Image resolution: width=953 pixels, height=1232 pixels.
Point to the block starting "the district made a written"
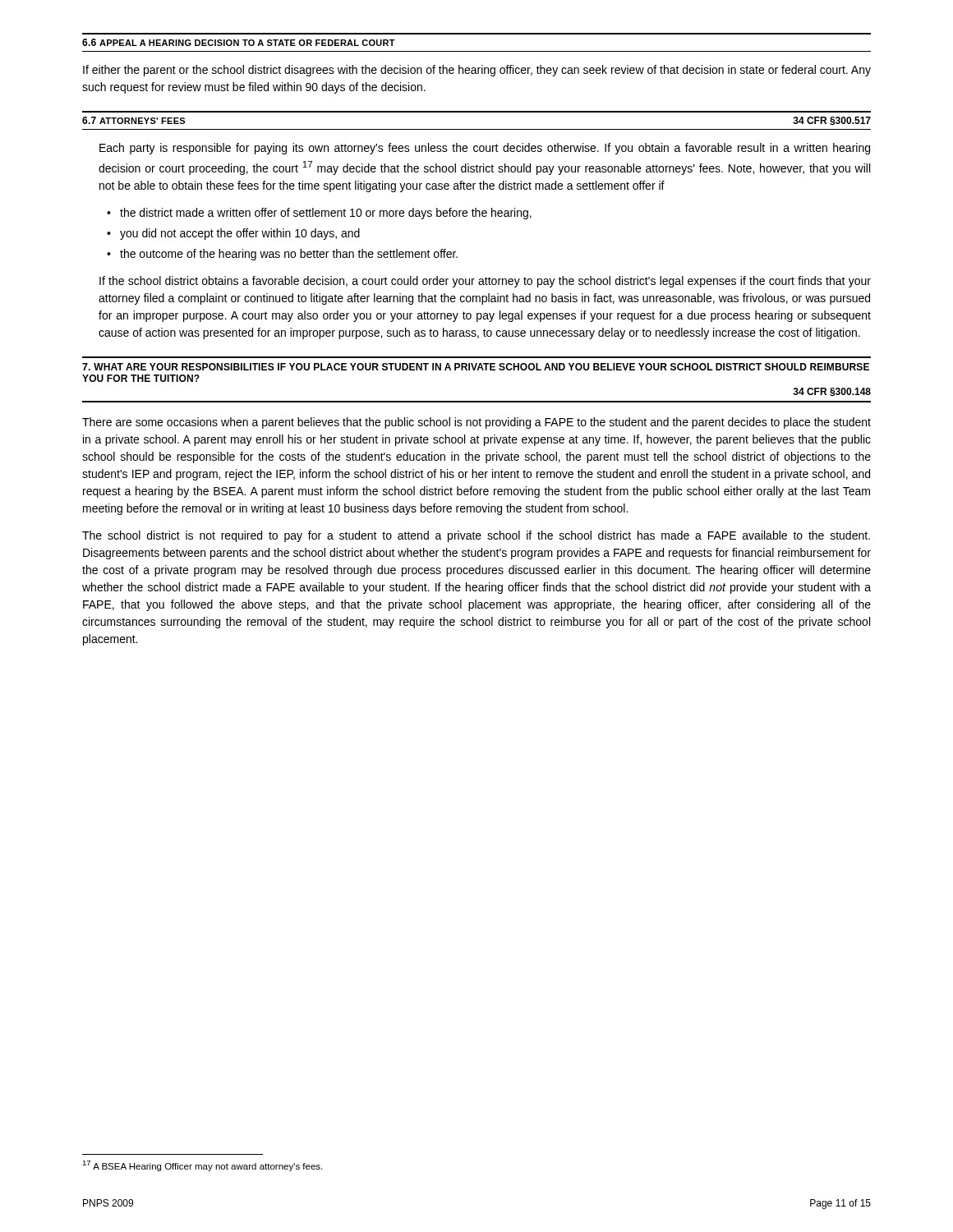326,212
